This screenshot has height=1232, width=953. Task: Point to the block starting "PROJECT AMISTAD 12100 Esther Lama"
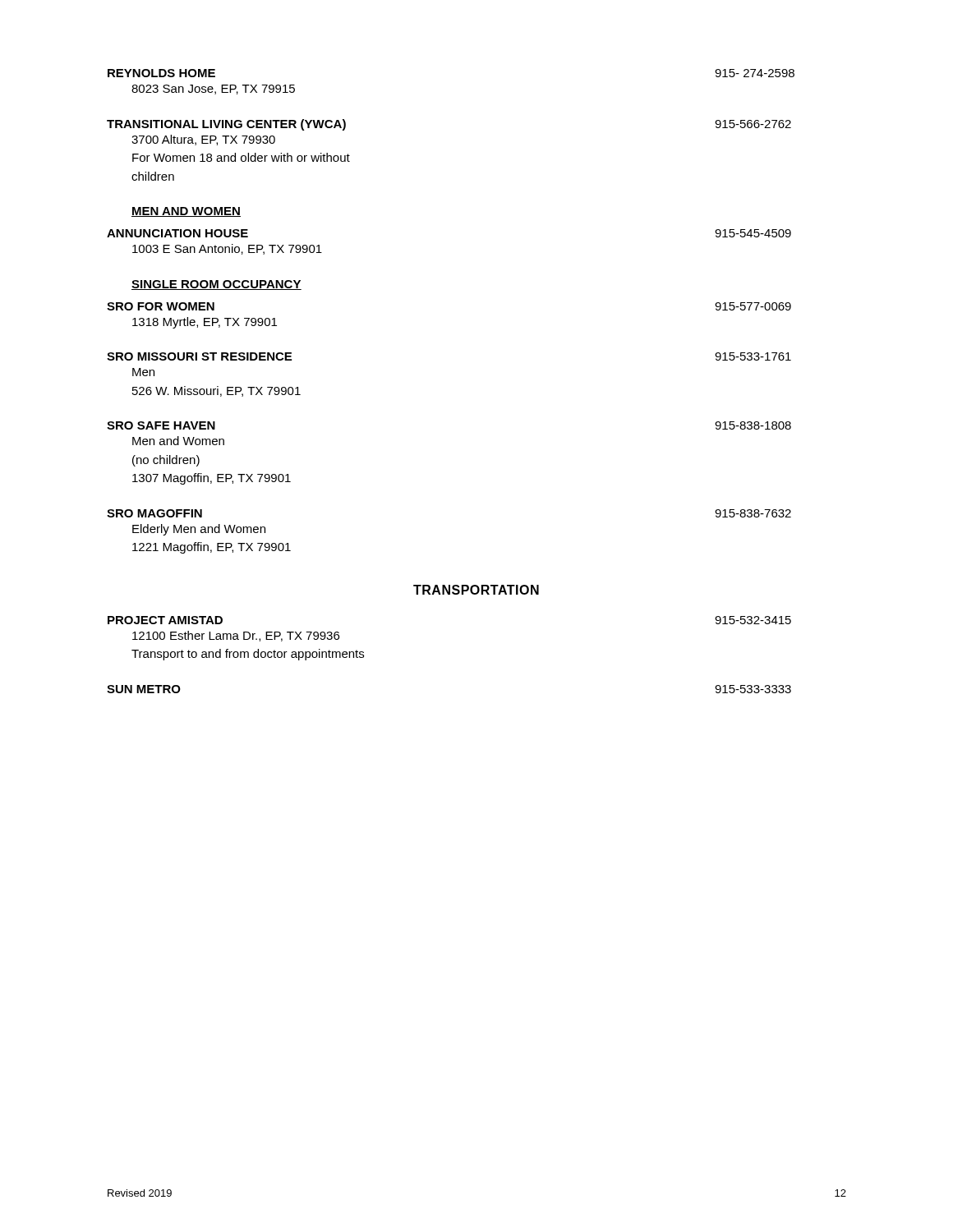click(161, 620)
